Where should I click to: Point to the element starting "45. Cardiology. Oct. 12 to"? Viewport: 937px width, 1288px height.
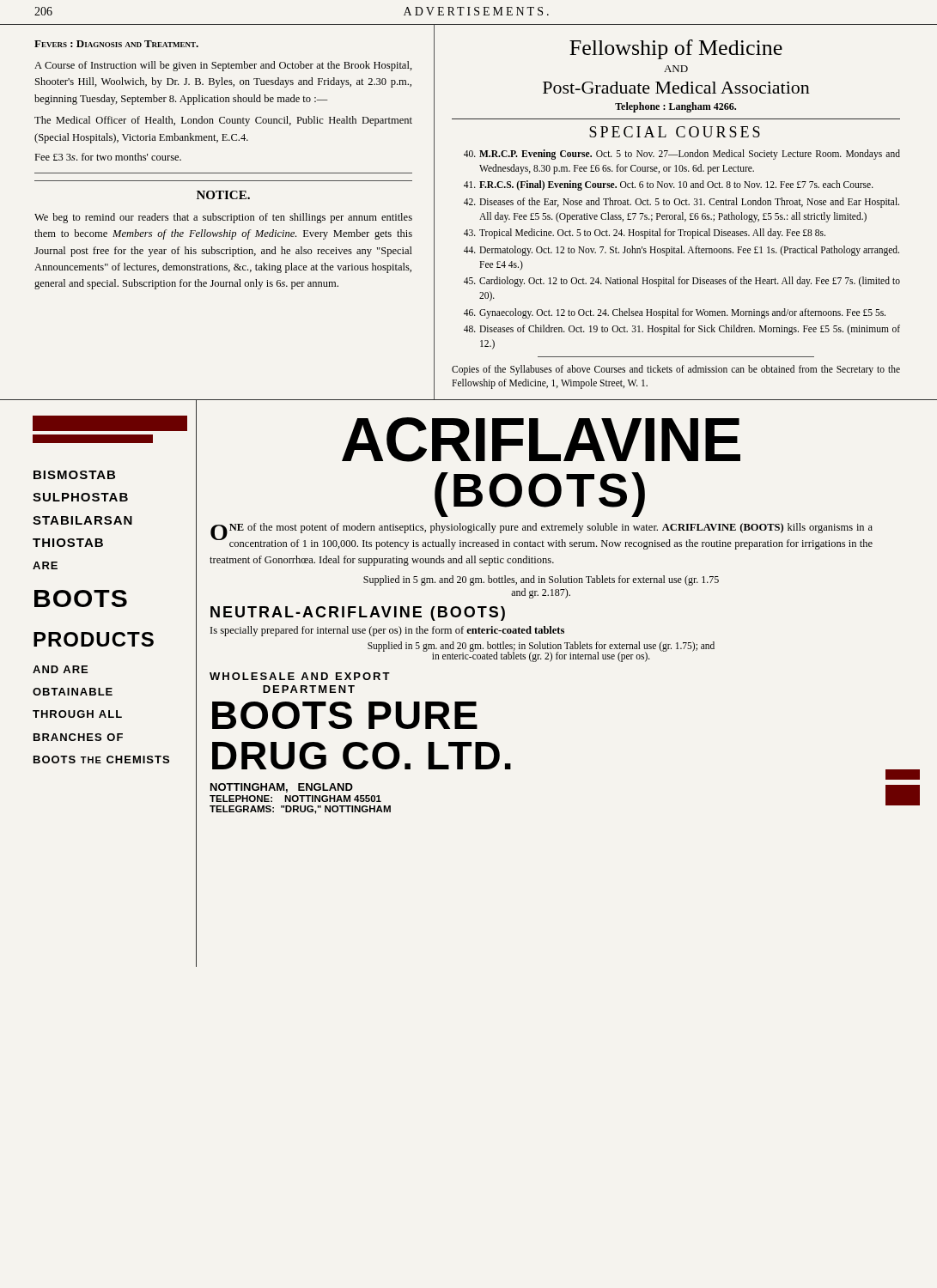tap(676, 289)
